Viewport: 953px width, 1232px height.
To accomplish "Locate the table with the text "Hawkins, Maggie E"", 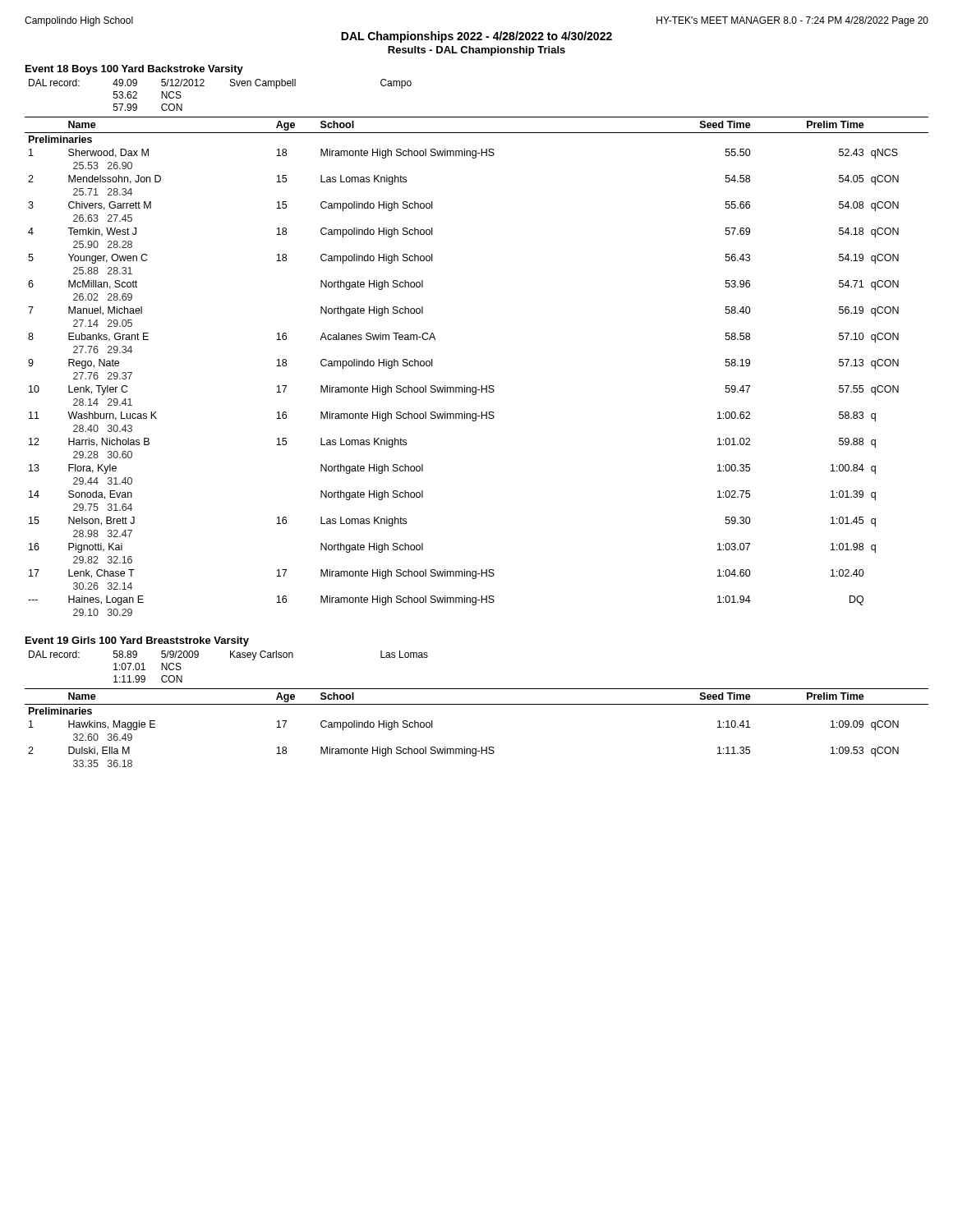I will point(476,729).
